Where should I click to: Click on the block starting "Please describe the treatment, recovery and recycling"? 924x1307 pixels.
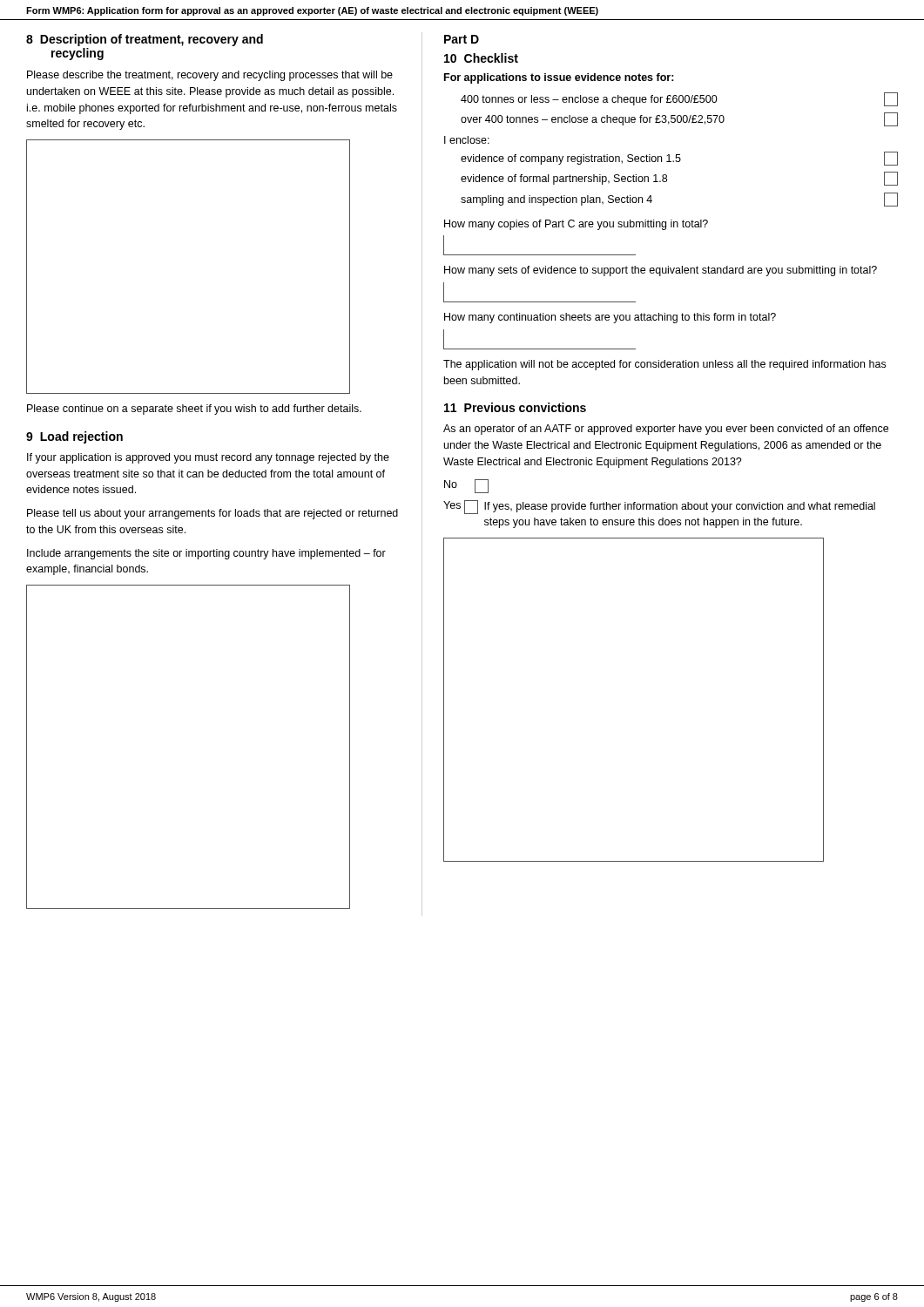(212, 99)
